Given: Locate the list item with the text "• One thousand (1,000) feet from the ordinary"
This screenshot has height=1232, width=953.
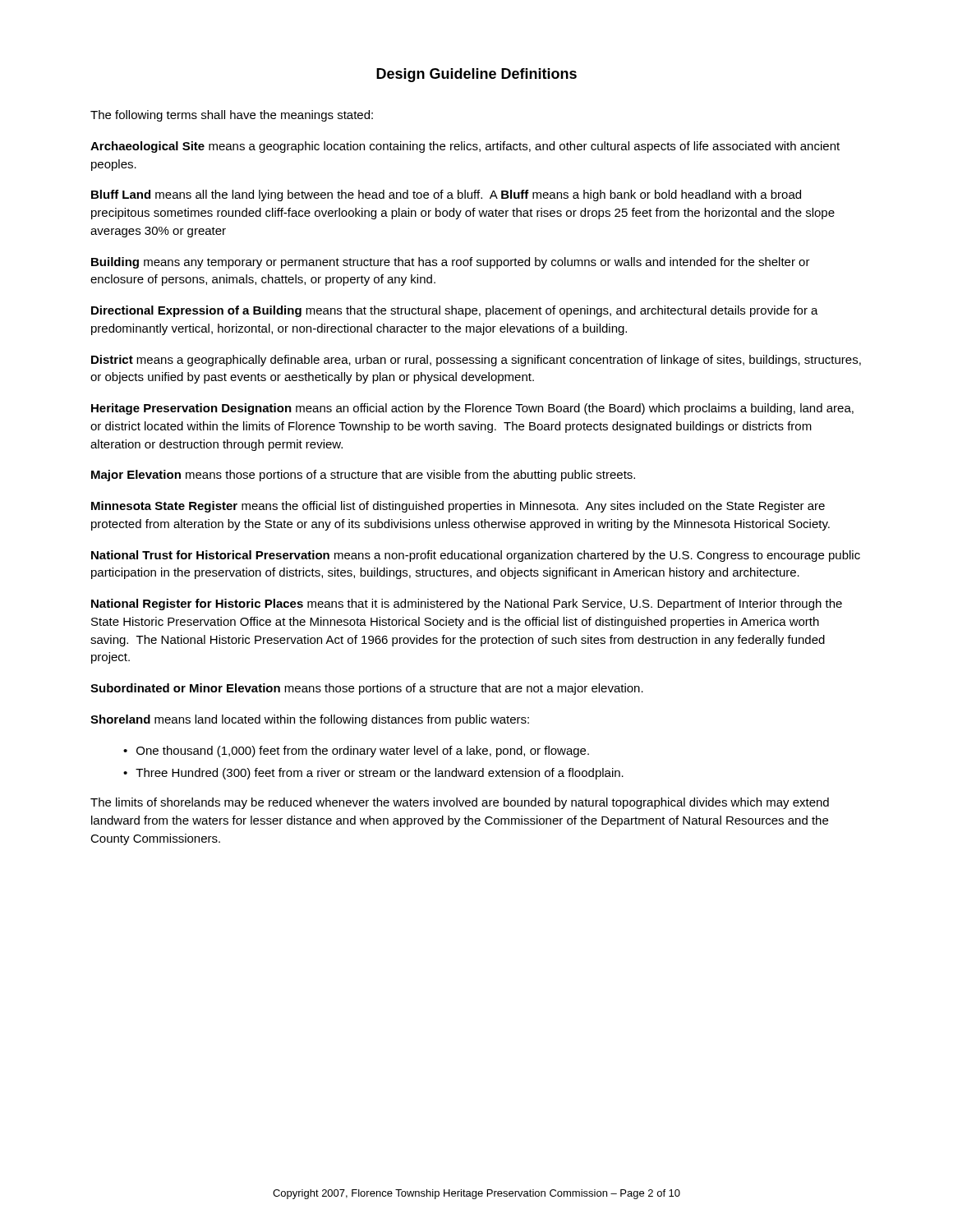Looking at the screenshot, I should (357, 750).
